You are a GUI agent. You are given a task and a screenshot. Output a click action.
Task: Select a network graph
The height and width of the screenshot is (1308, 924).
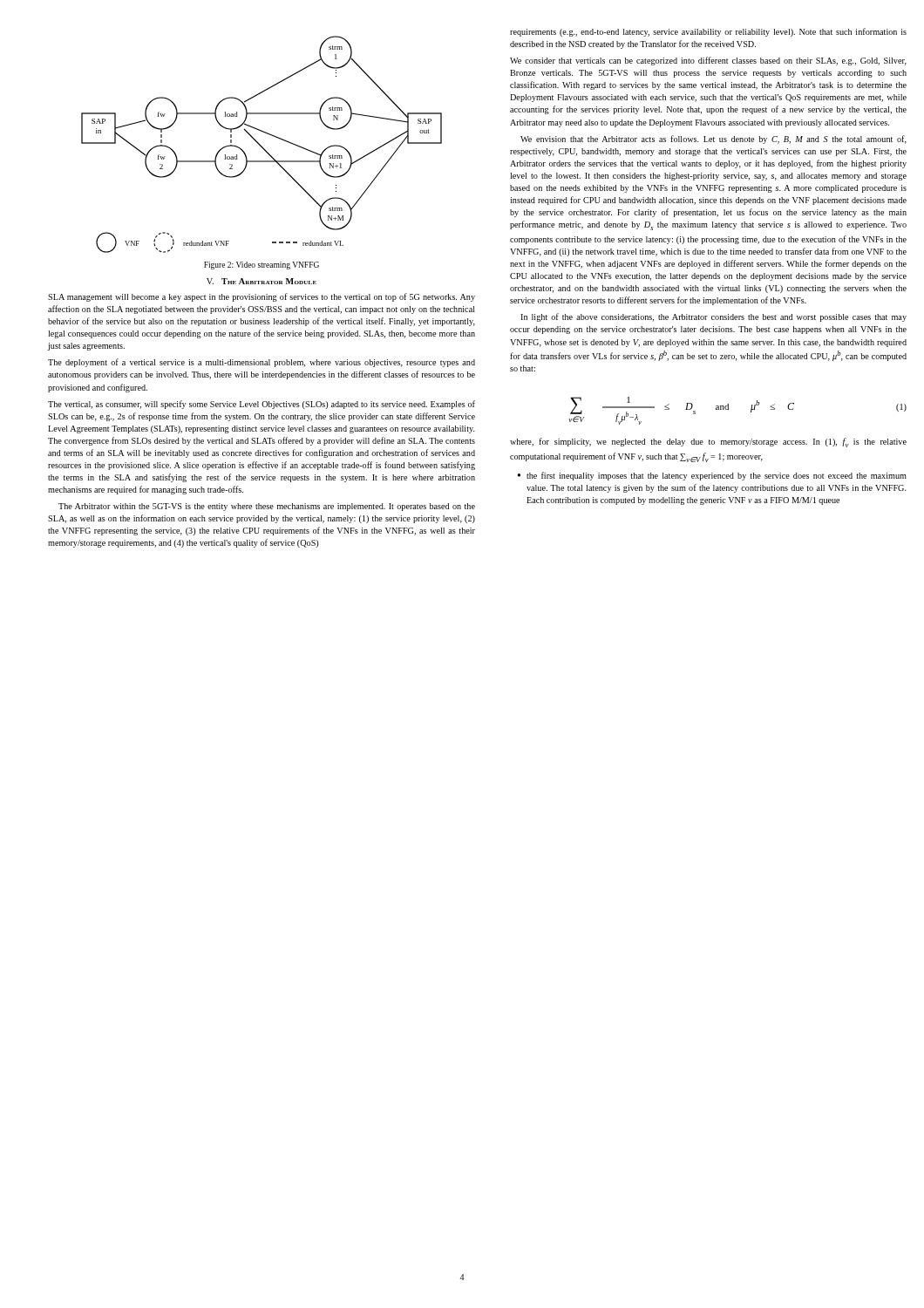pyautogui.click(x=262, y=142)
